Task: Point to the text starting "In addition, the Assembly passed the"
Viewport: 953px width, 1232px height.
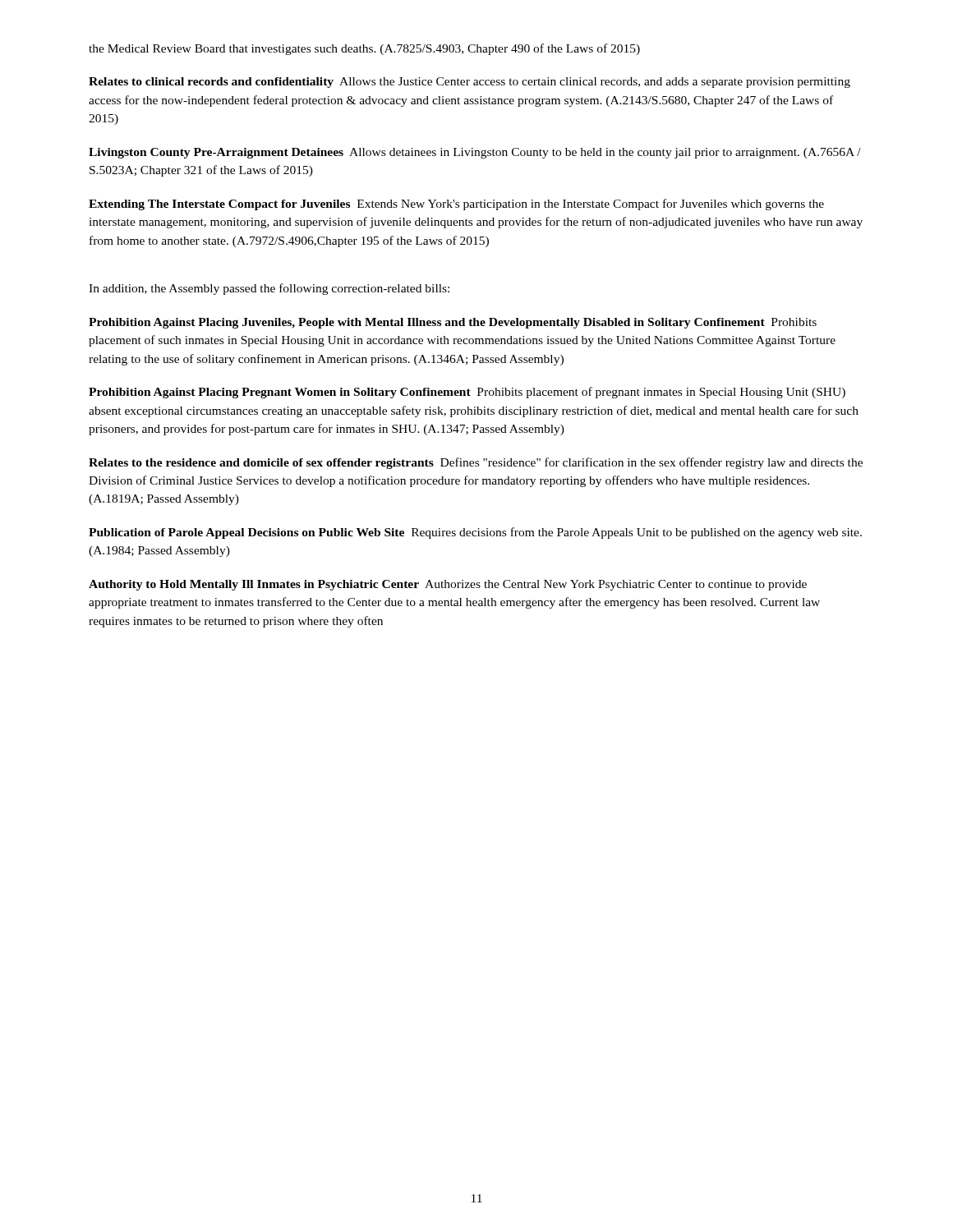Action: tap(270, 288)
